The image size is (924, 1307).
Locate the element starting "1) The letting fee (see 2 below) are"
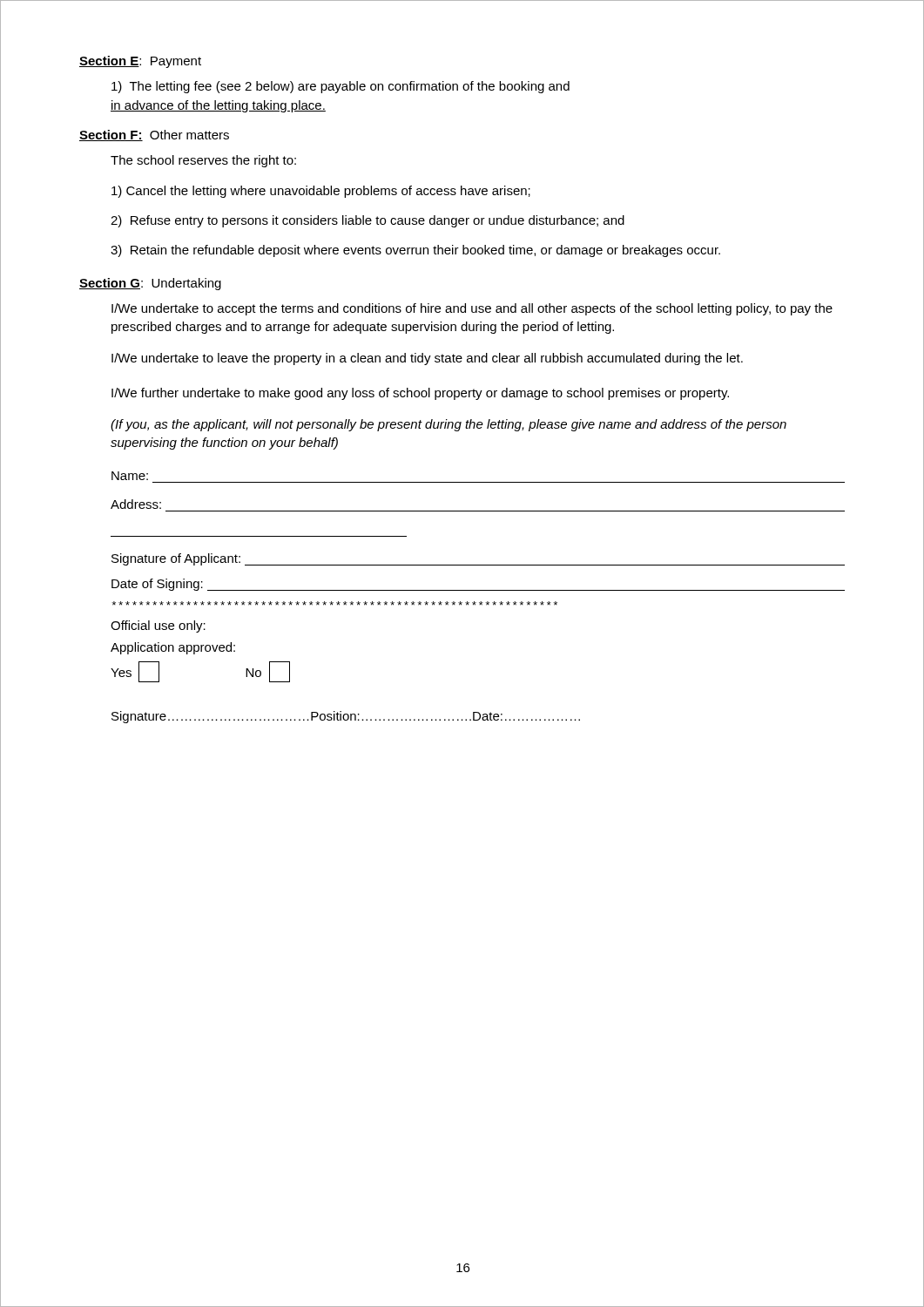pyautogui.click(x=340, y=95)
